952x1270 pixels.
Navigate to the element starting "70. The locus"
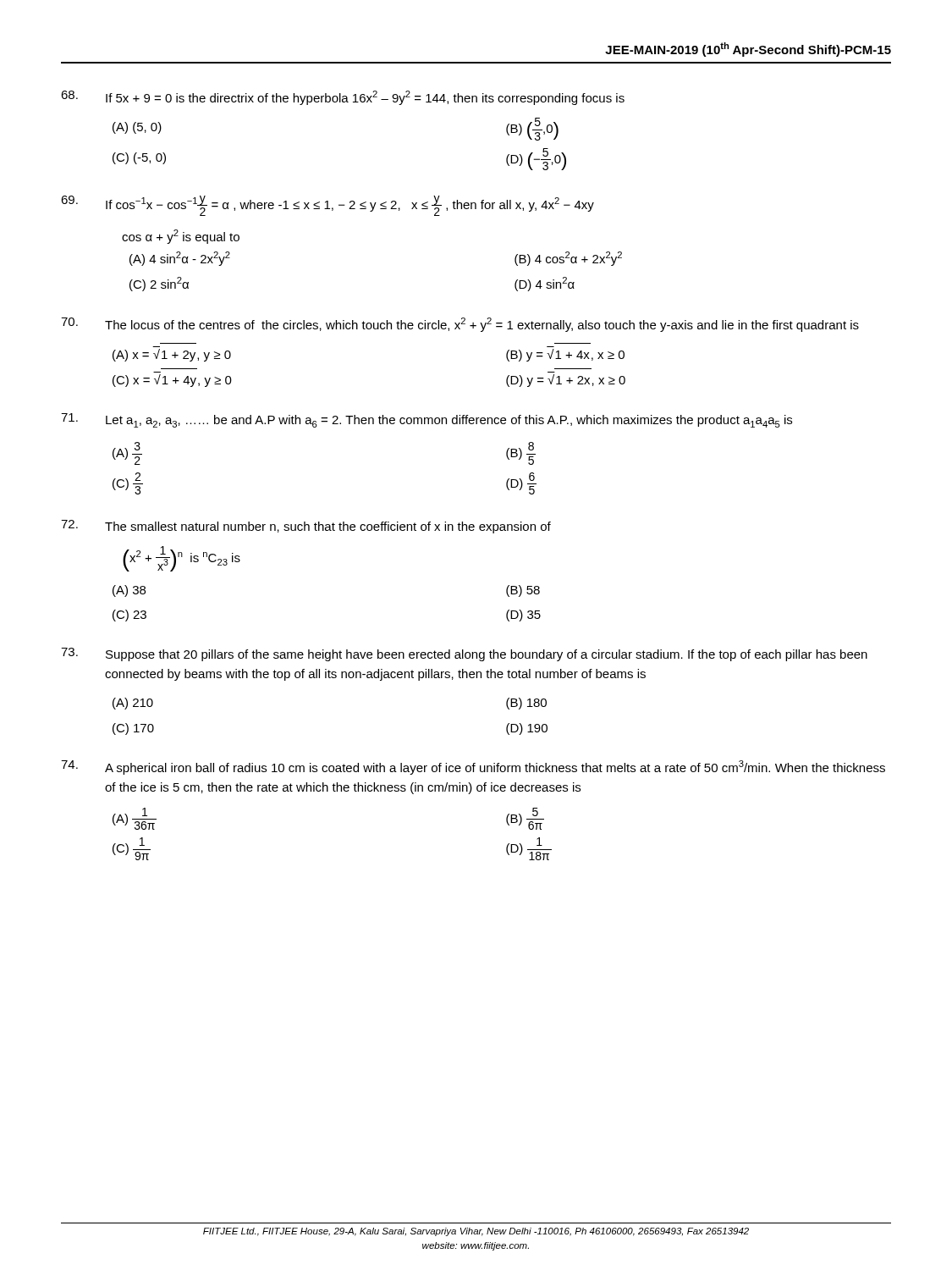460,325
